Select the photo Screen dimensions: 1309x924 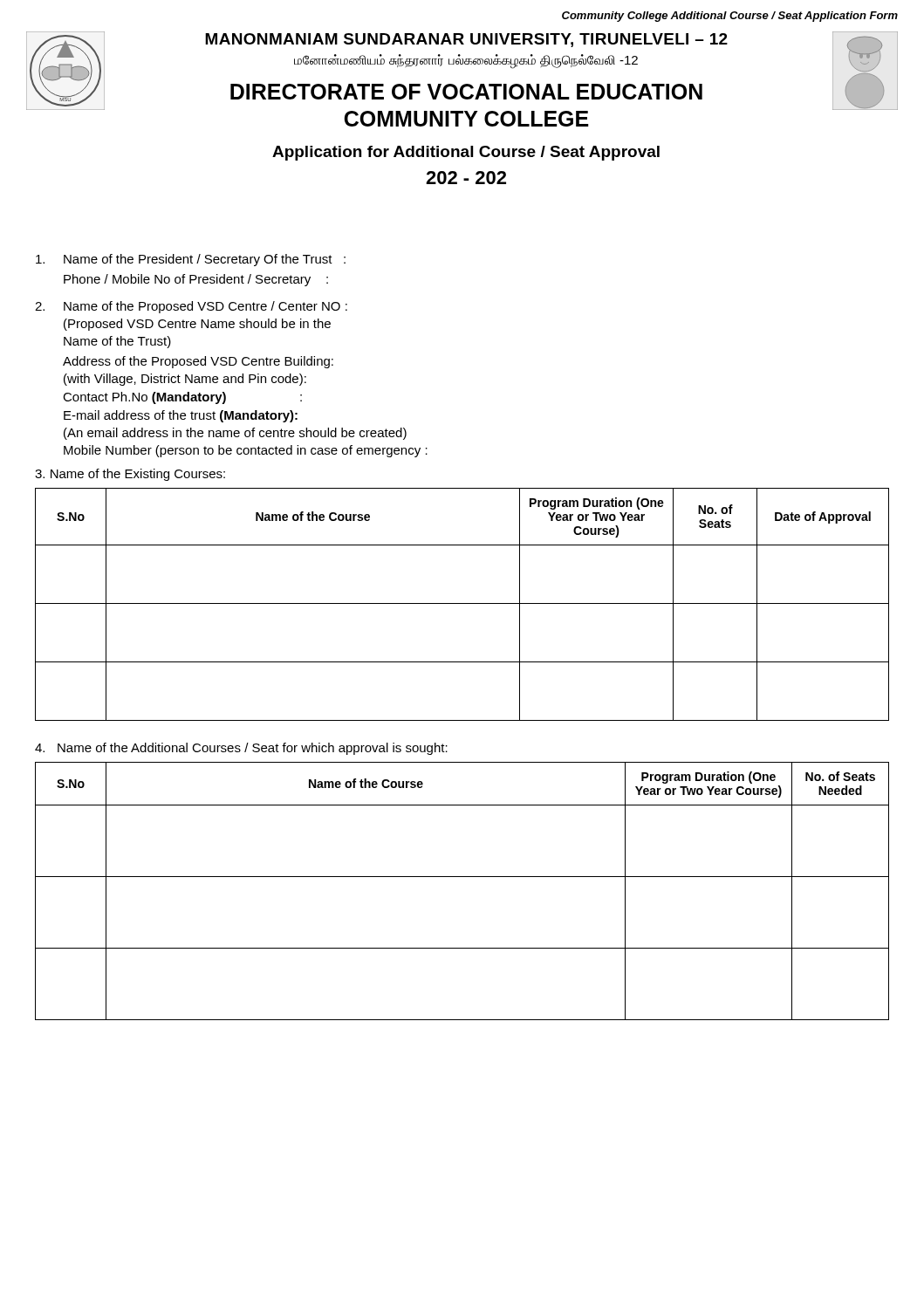click(x=865, y=71)
